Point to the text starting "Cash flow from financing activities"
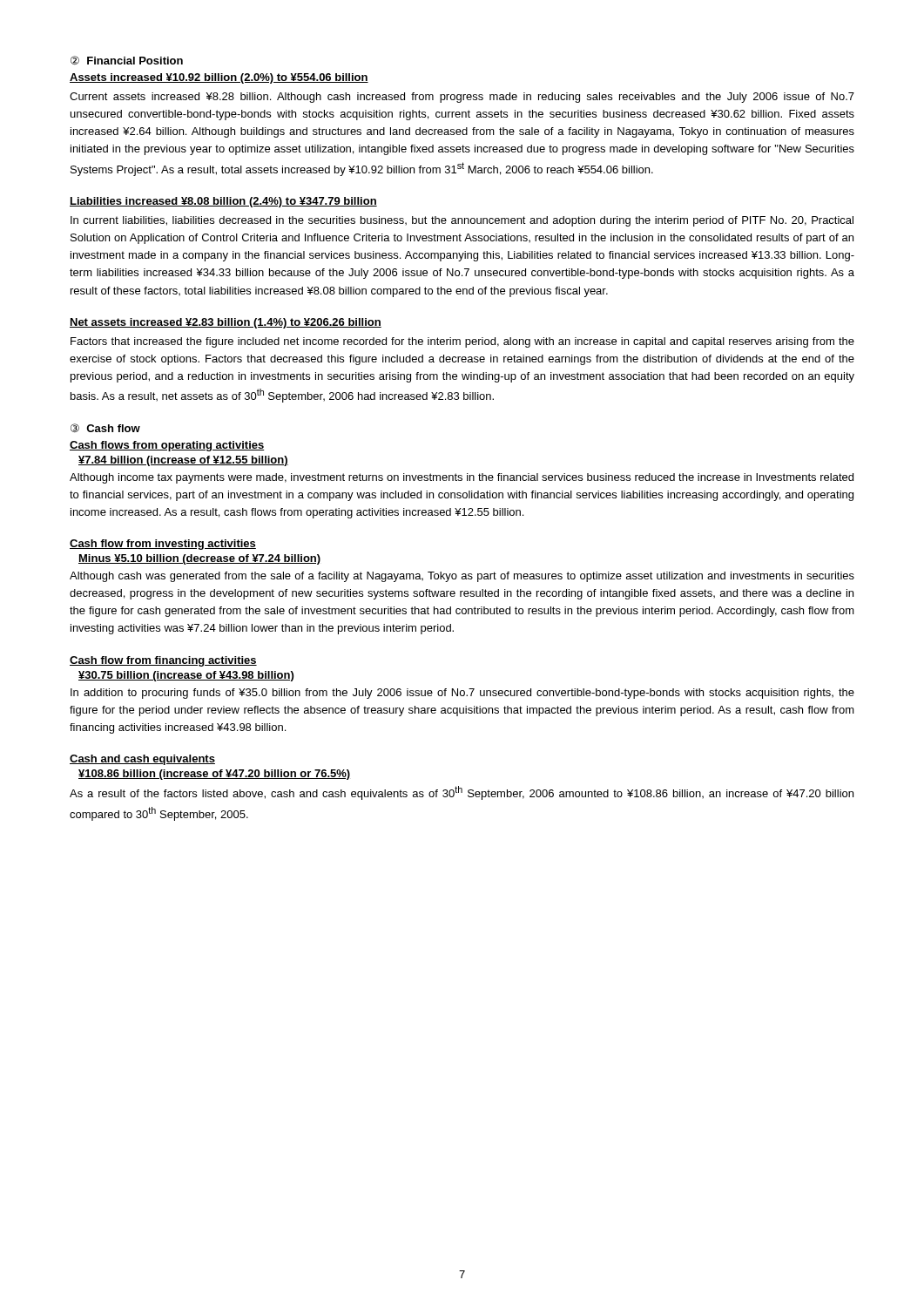This screenshot has height=1307, width=924. coord(163,660)
